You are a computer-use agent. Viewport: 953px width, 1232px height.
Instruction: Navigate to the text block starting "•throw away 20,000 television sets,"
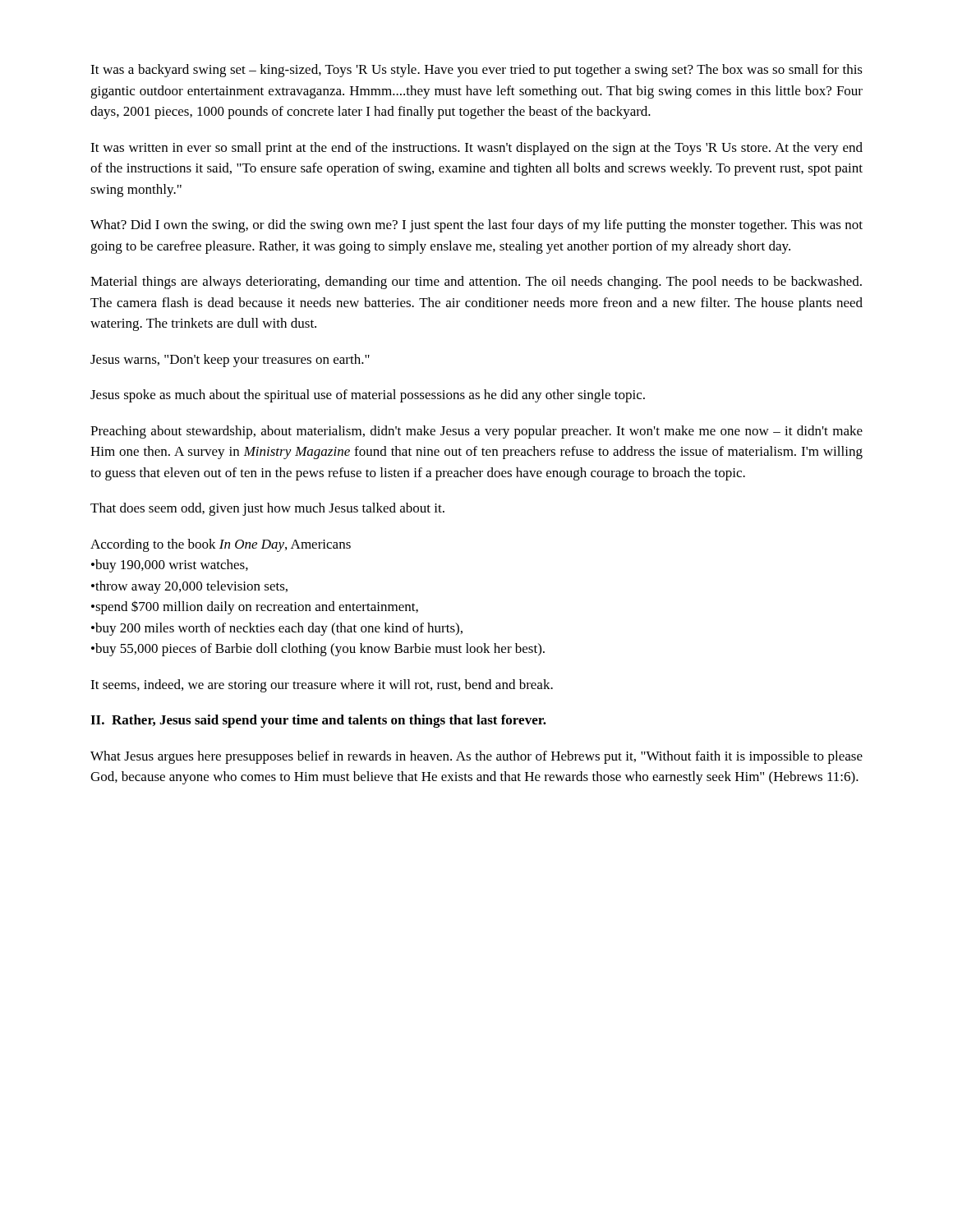189,586
